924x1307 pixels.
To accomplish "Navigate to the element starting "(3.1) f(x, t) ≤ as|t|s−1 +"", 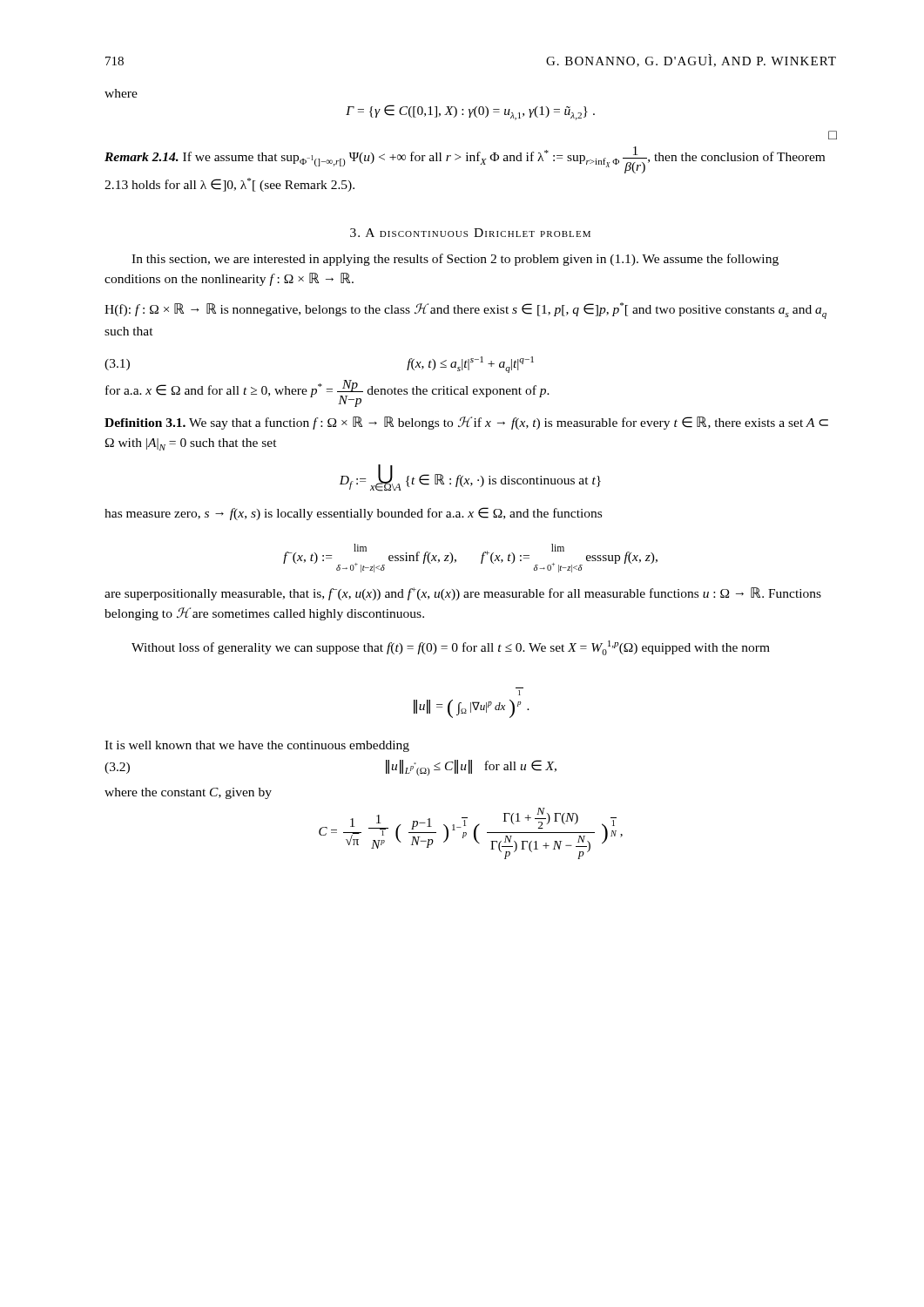I will coord(445,363).
